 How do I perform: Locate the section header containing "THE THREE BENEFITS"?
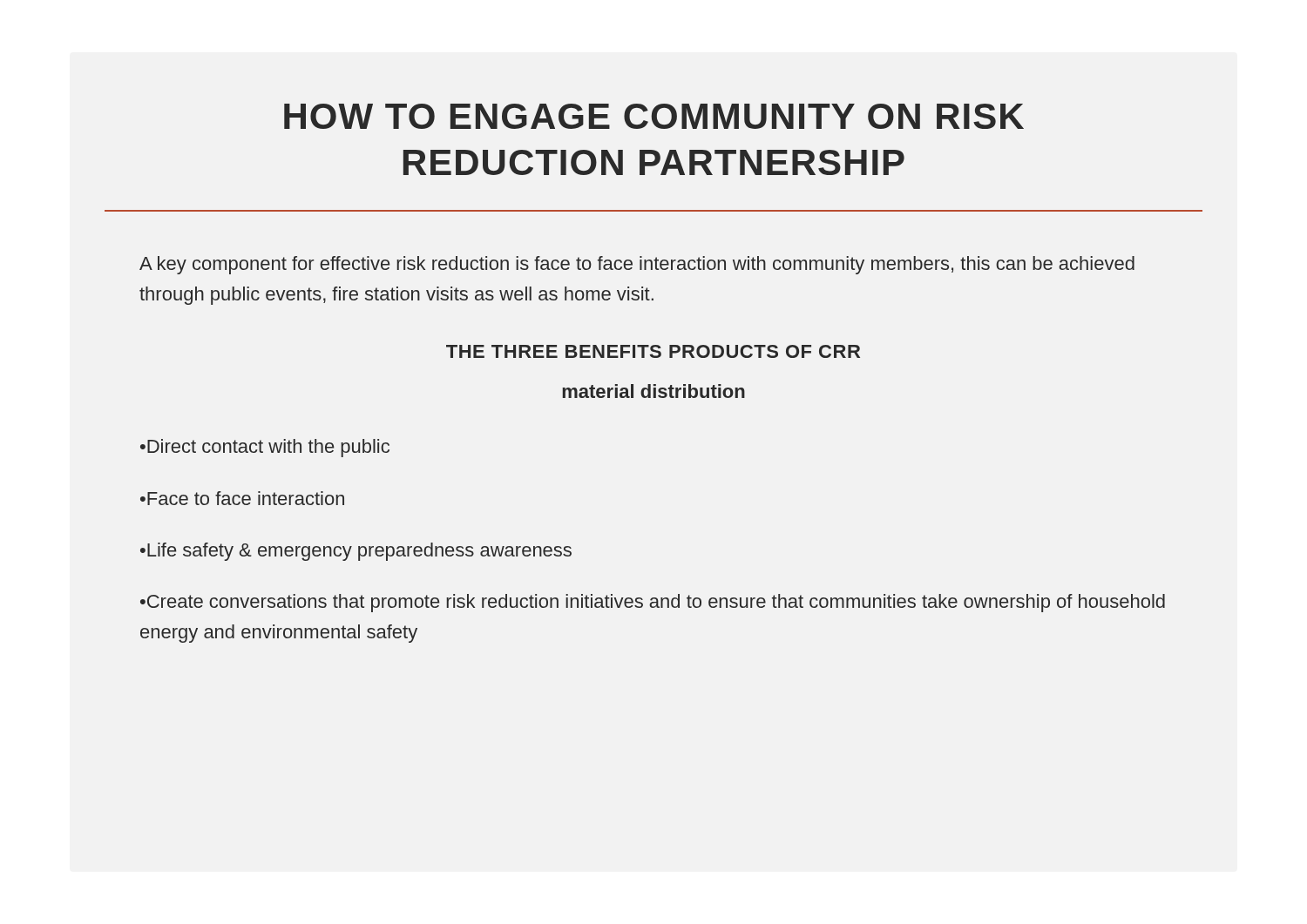pos(654,352)
